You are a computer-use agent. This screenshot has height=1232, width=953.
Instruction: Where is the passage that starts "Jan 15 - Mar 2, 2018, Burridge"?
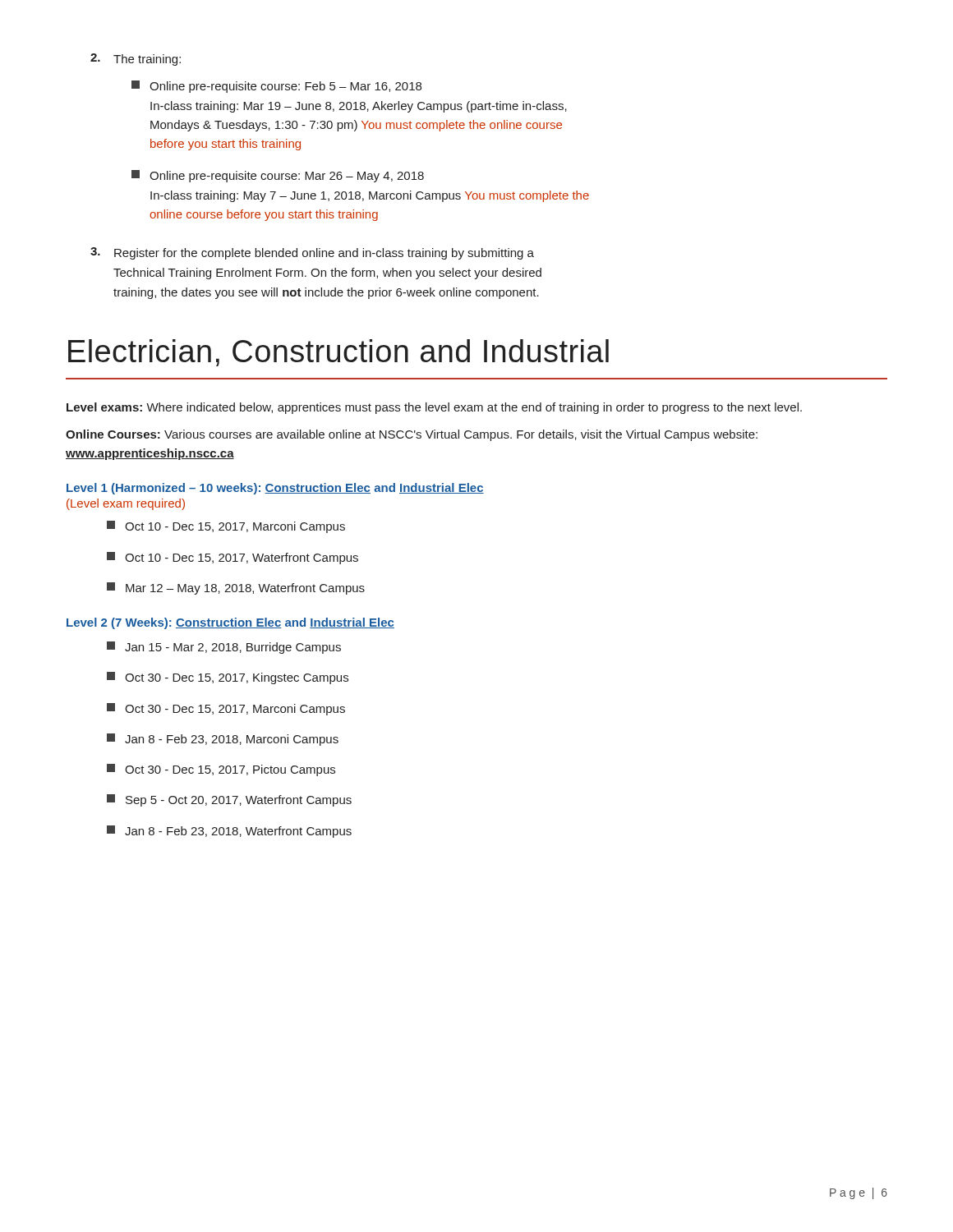(224, 647)
